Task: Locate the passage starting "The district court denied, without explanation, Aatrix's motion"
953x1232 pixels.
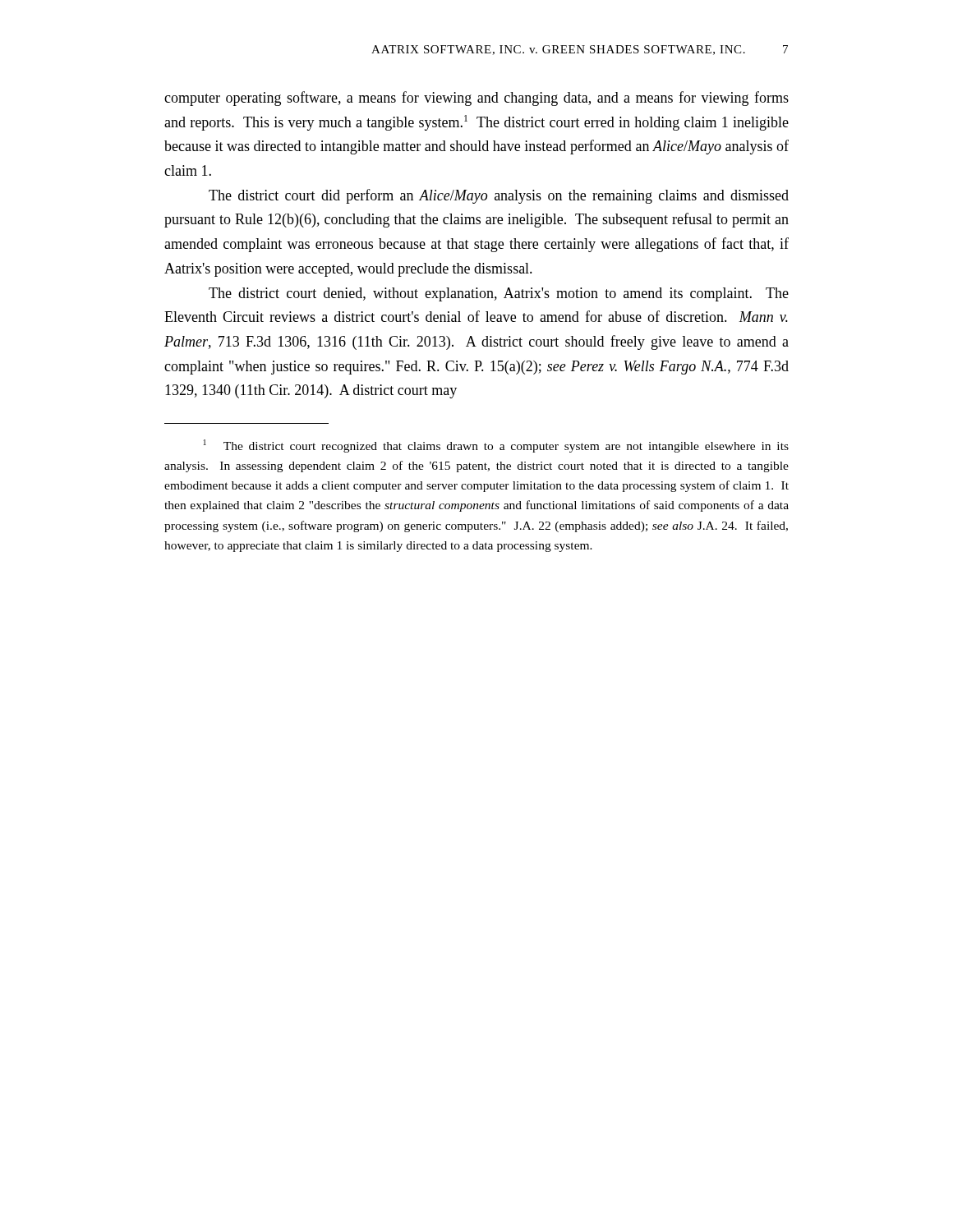Action: pyautogui.click(x=476, y=342)
